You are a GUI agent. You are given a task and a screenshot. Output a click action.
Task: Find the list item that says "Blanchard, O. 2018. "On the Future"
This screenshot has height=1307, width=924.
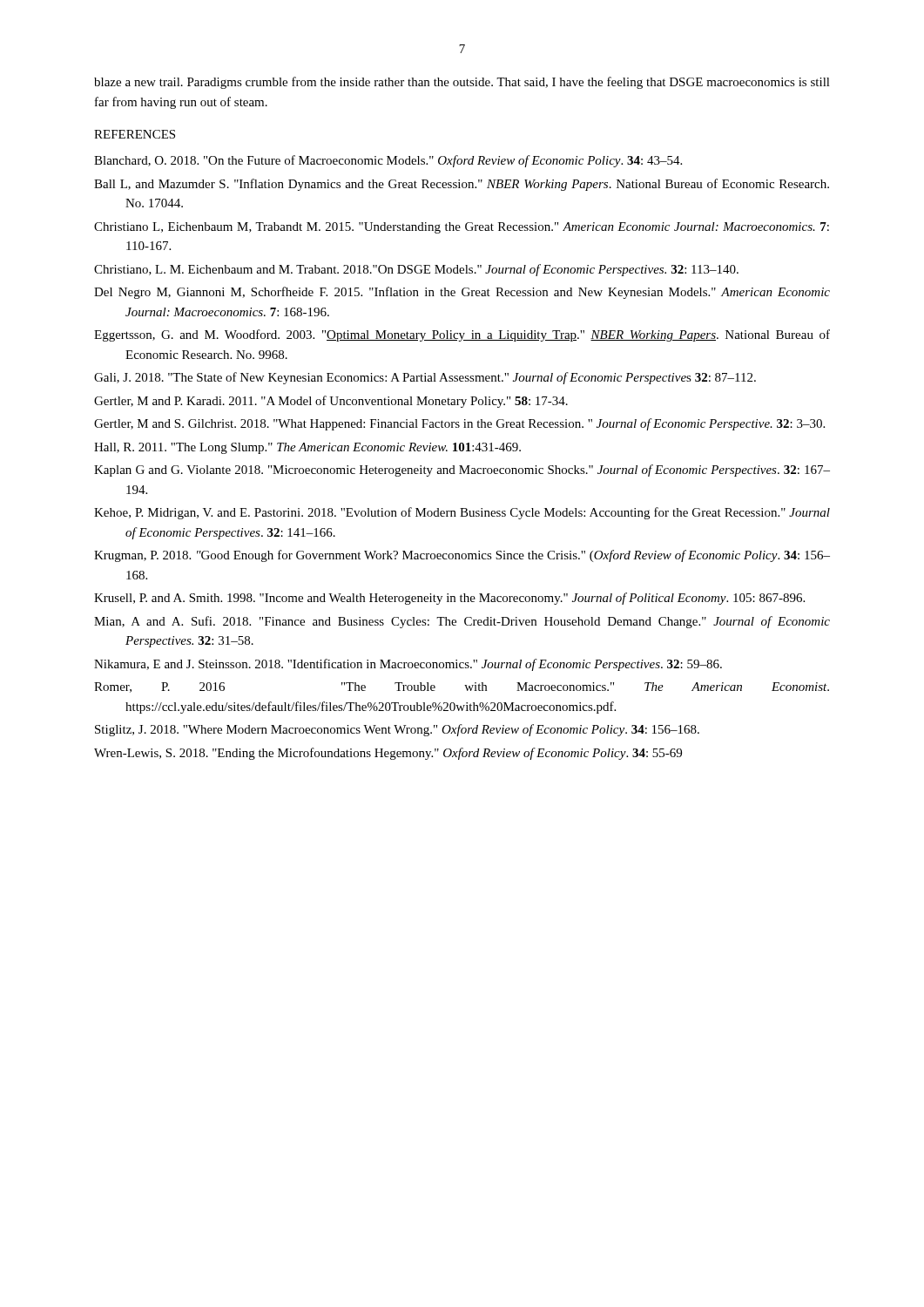[388, 160]
